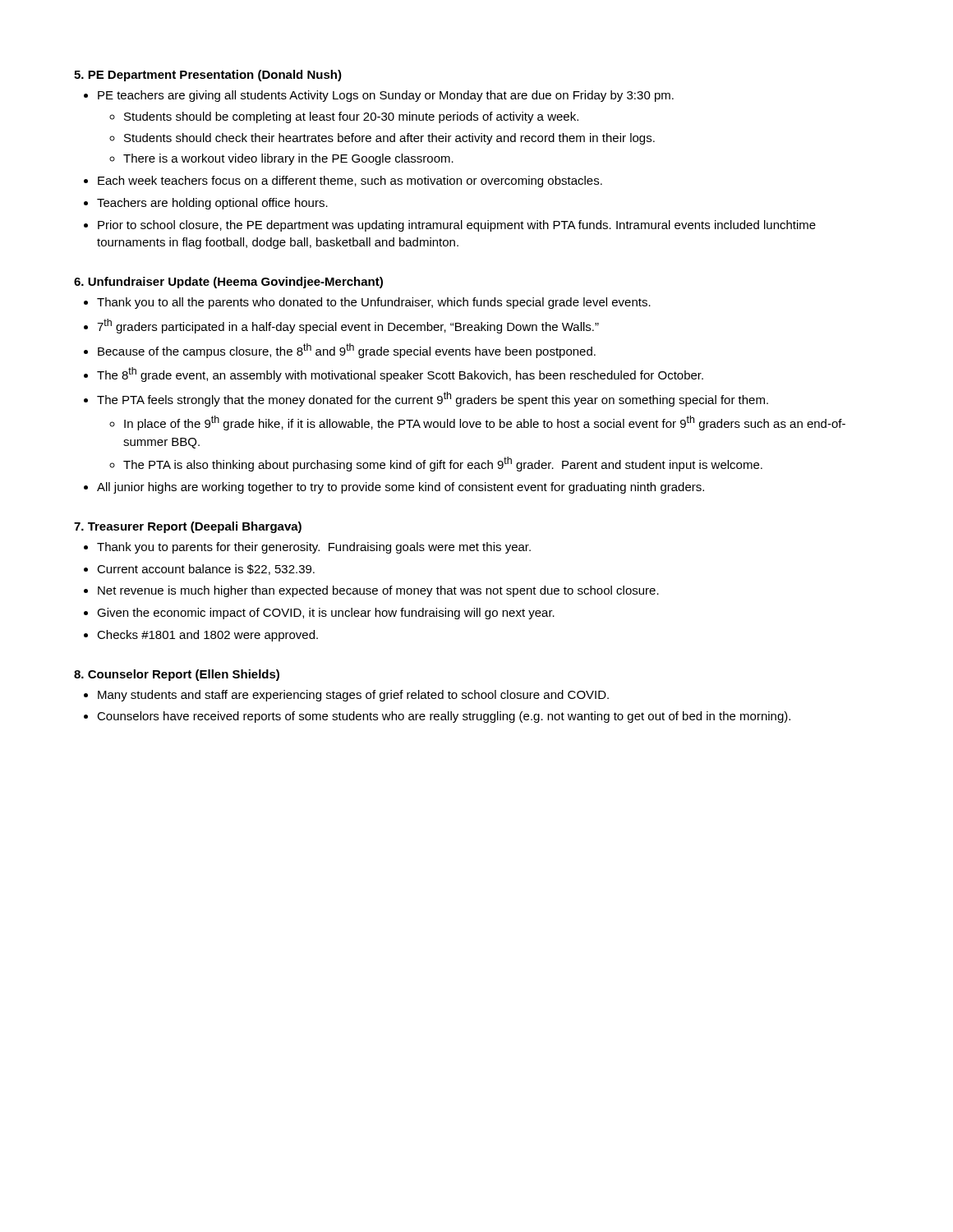Locate the section header that reads "8. Counselor Report (Ellen Shields)"

(177, 673)
